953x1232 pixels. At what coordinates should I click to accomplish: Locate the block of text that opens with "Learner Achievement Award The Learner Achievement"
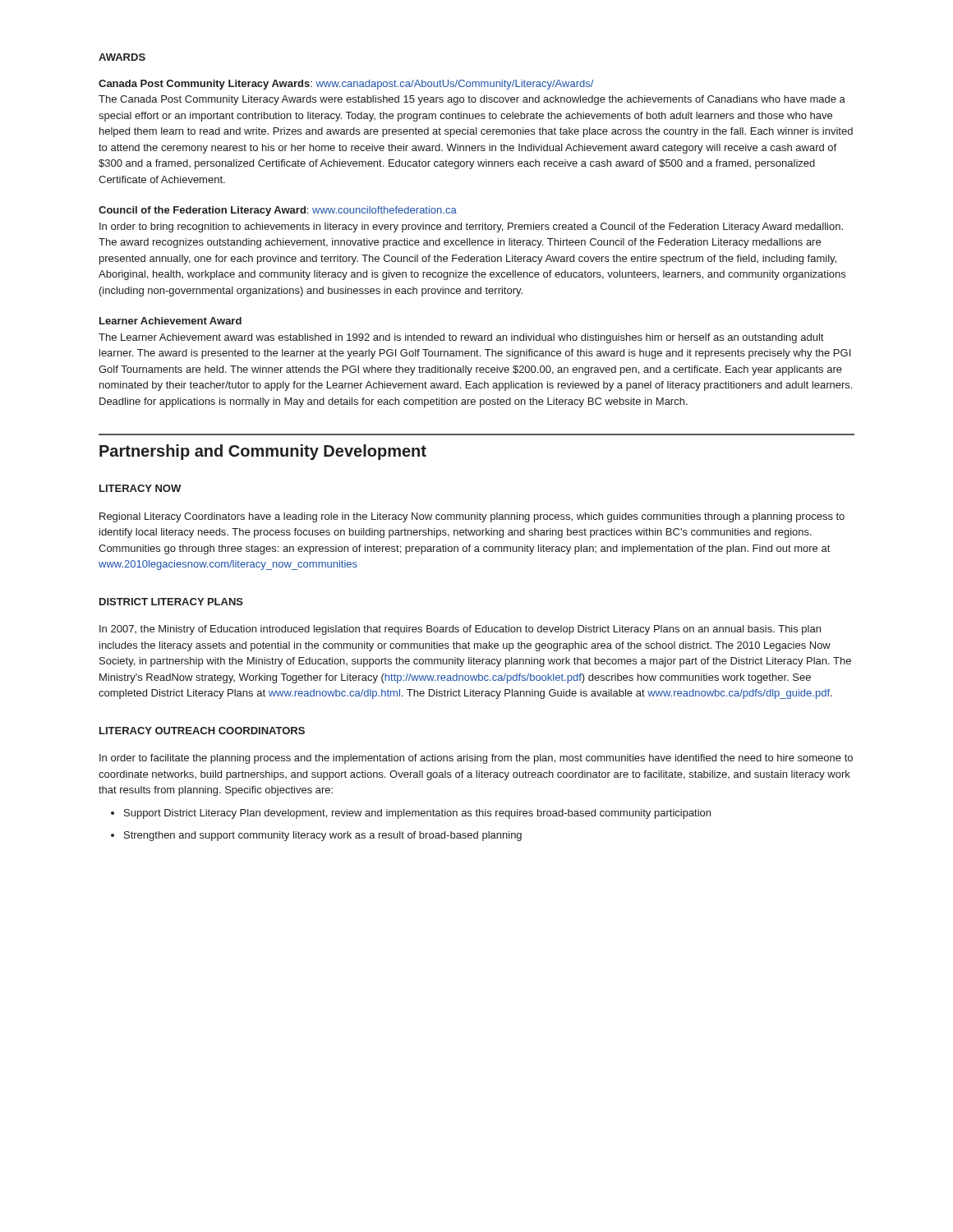point(476,361)
